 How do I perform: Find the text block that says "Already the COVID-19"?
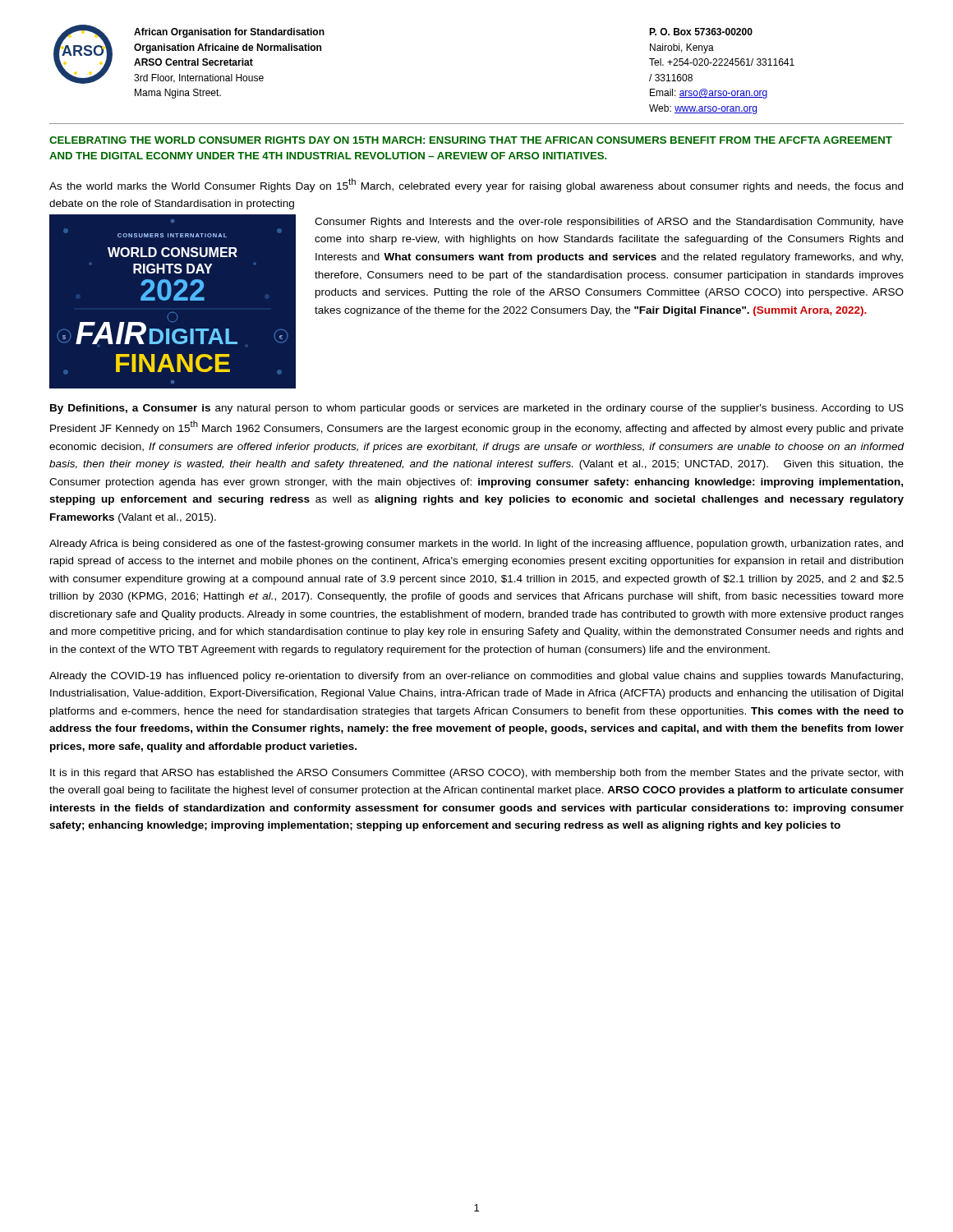476,711
